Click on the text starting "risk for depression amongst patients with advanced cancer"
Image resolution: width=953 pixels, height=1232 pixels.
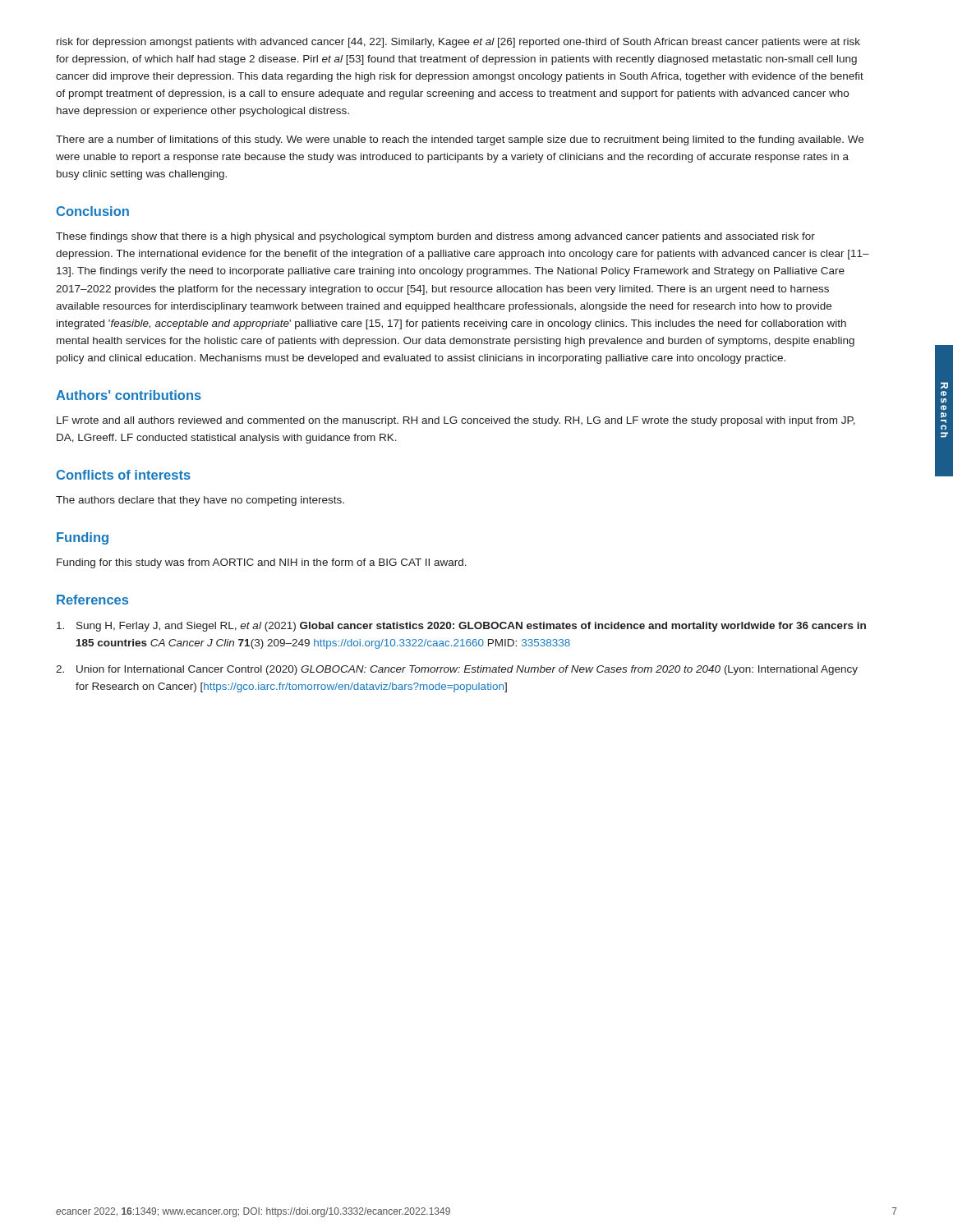pos(460,76)
